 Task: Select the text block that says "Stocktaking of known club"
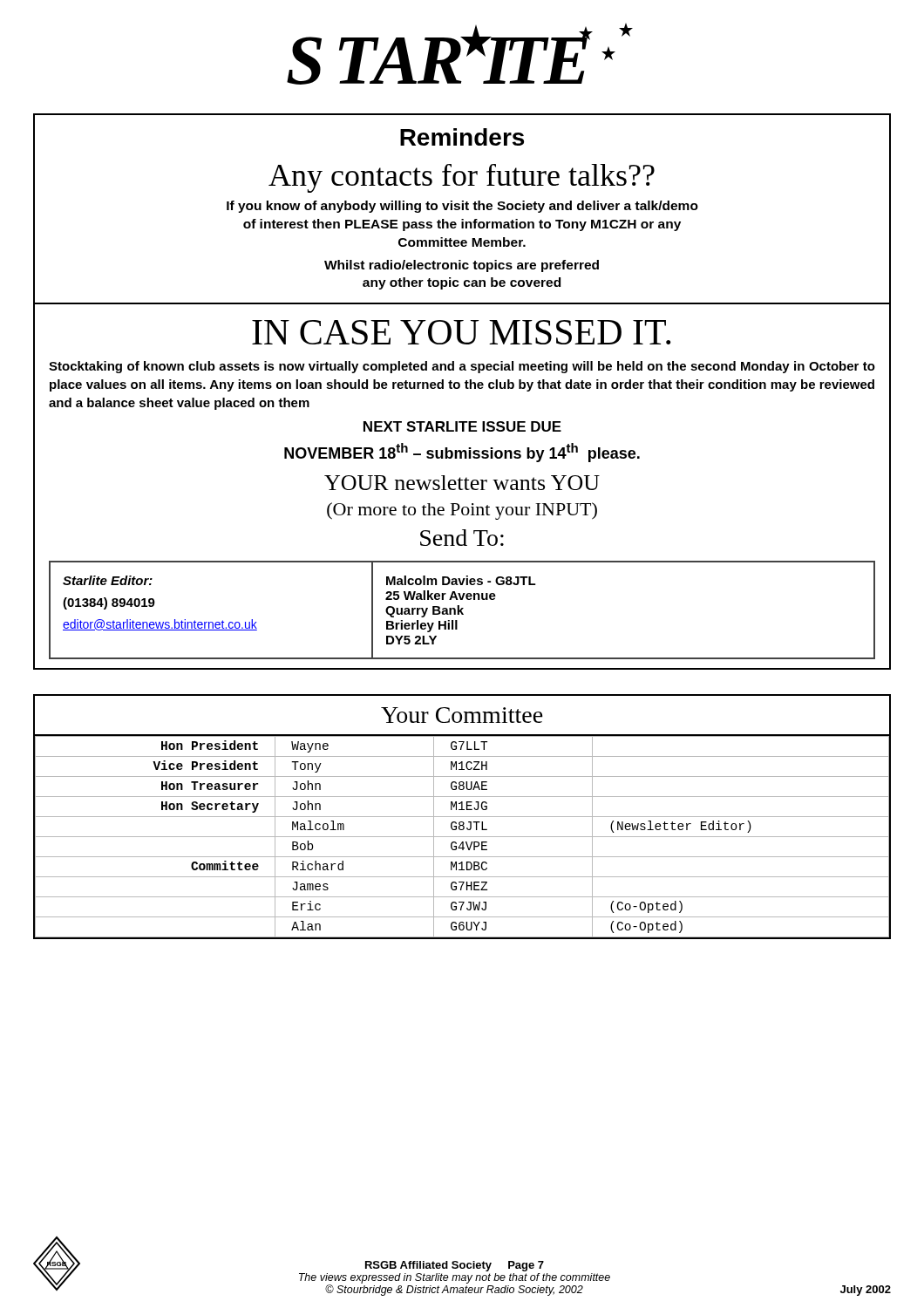[x=462, y=384]
